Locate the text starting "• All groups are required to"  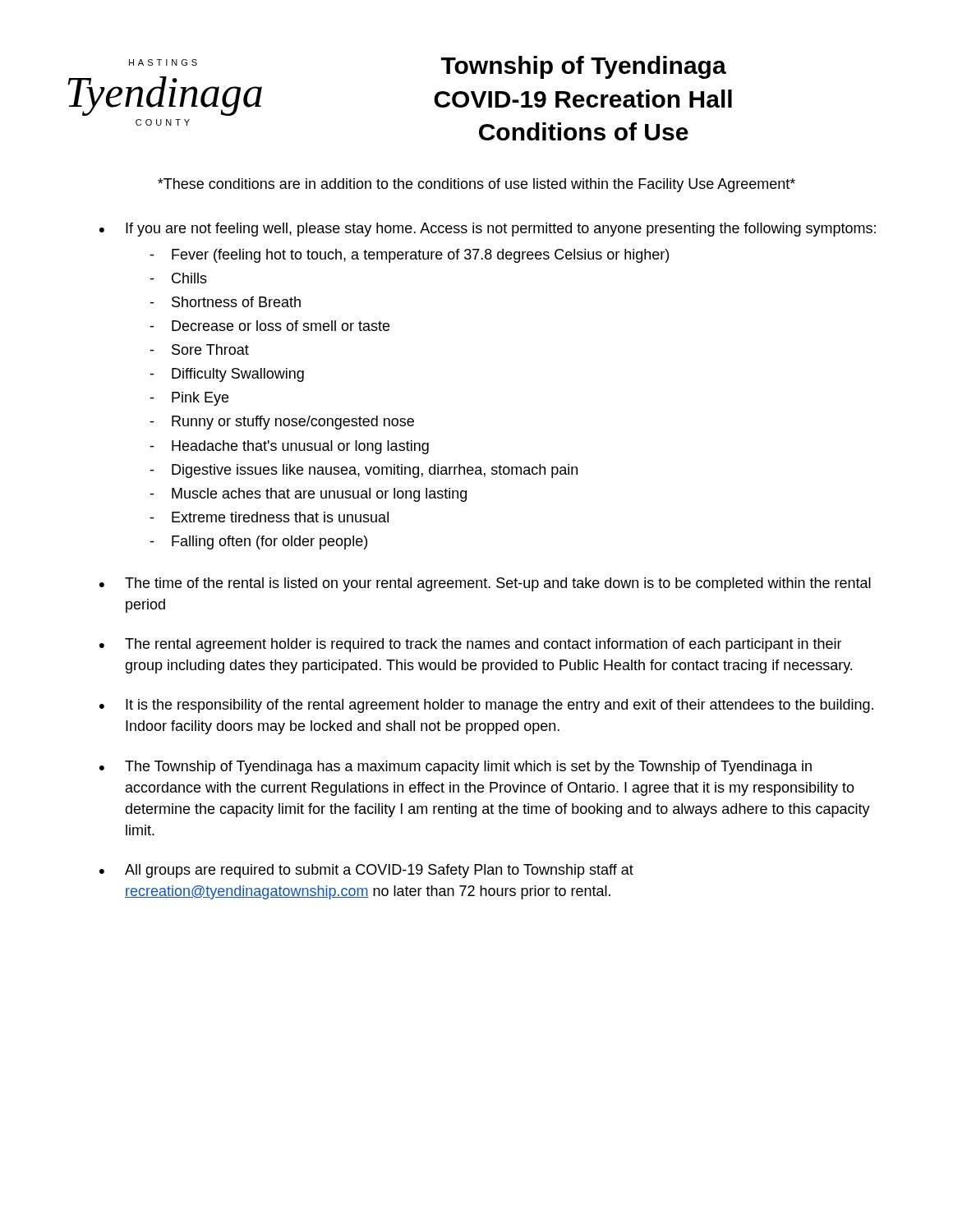click(x=489, y=881)
